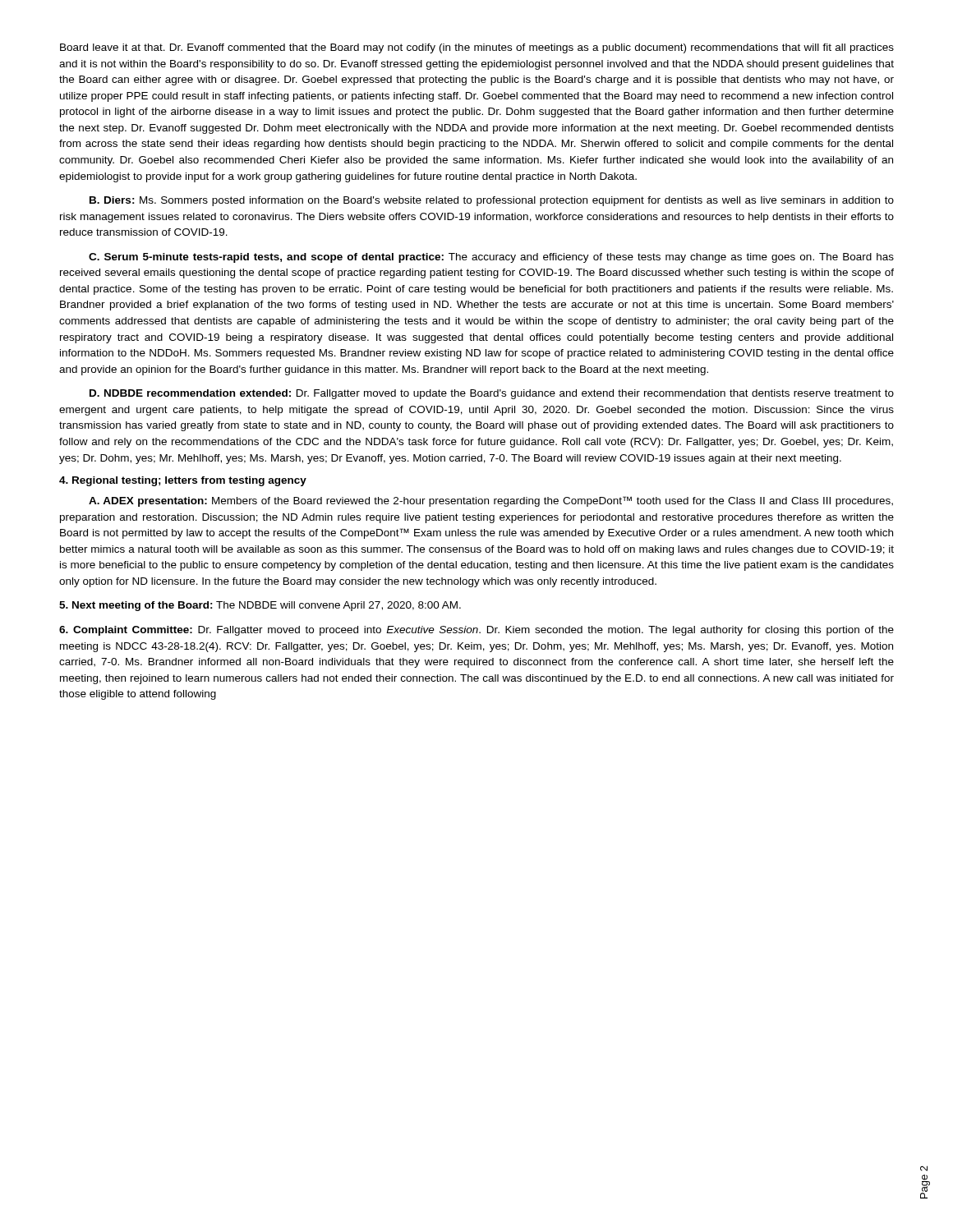Viewport: 953px width, 1232px height.
Task: Locate the text block with the text "C. Serum 5-minute tests-rapid tests,"
Action: [476, 313]
